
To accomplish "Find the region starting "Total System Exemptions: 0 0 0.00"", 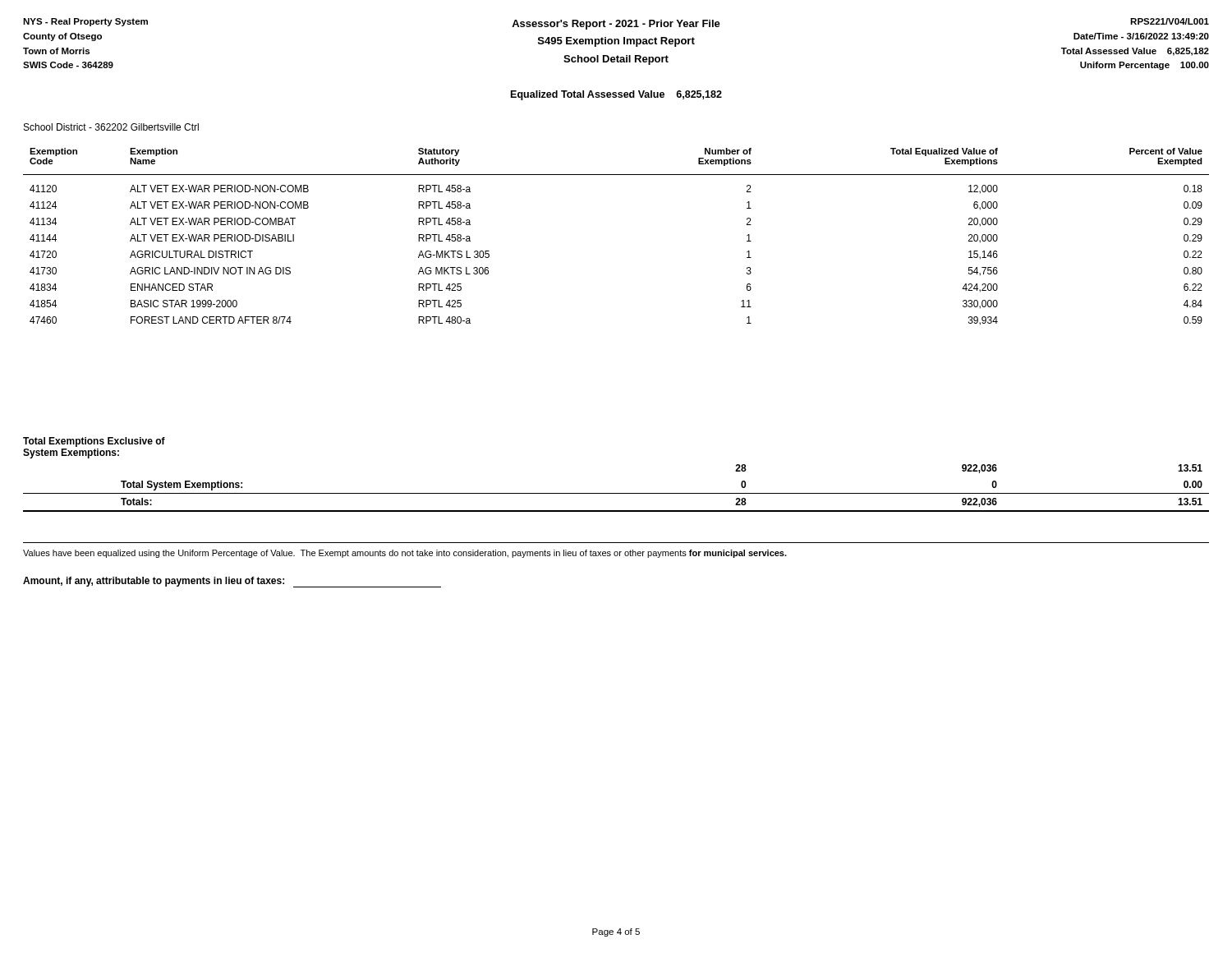I will (x=616, y=485).
